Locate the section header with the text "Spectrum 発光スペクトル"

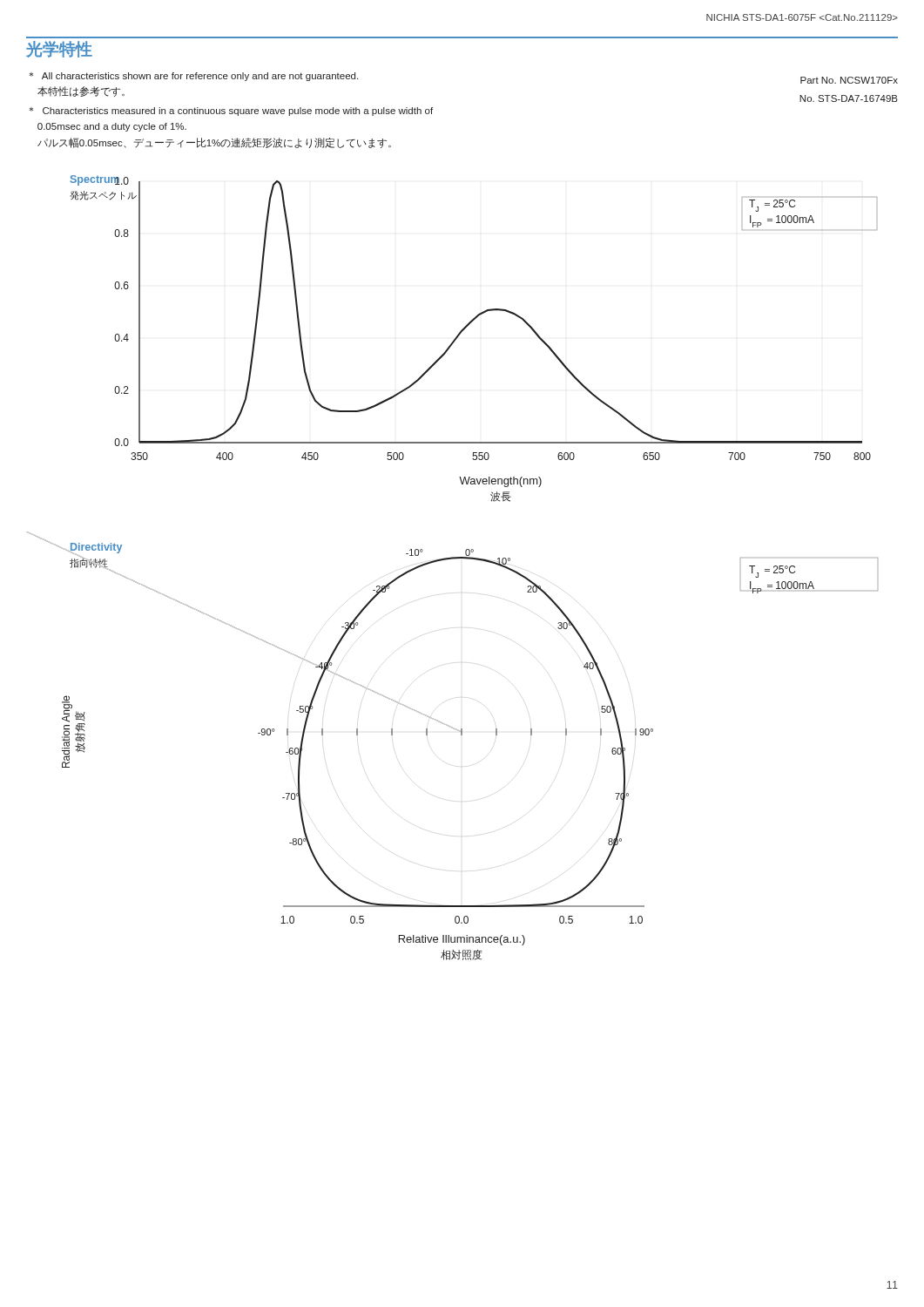(103, 187)
